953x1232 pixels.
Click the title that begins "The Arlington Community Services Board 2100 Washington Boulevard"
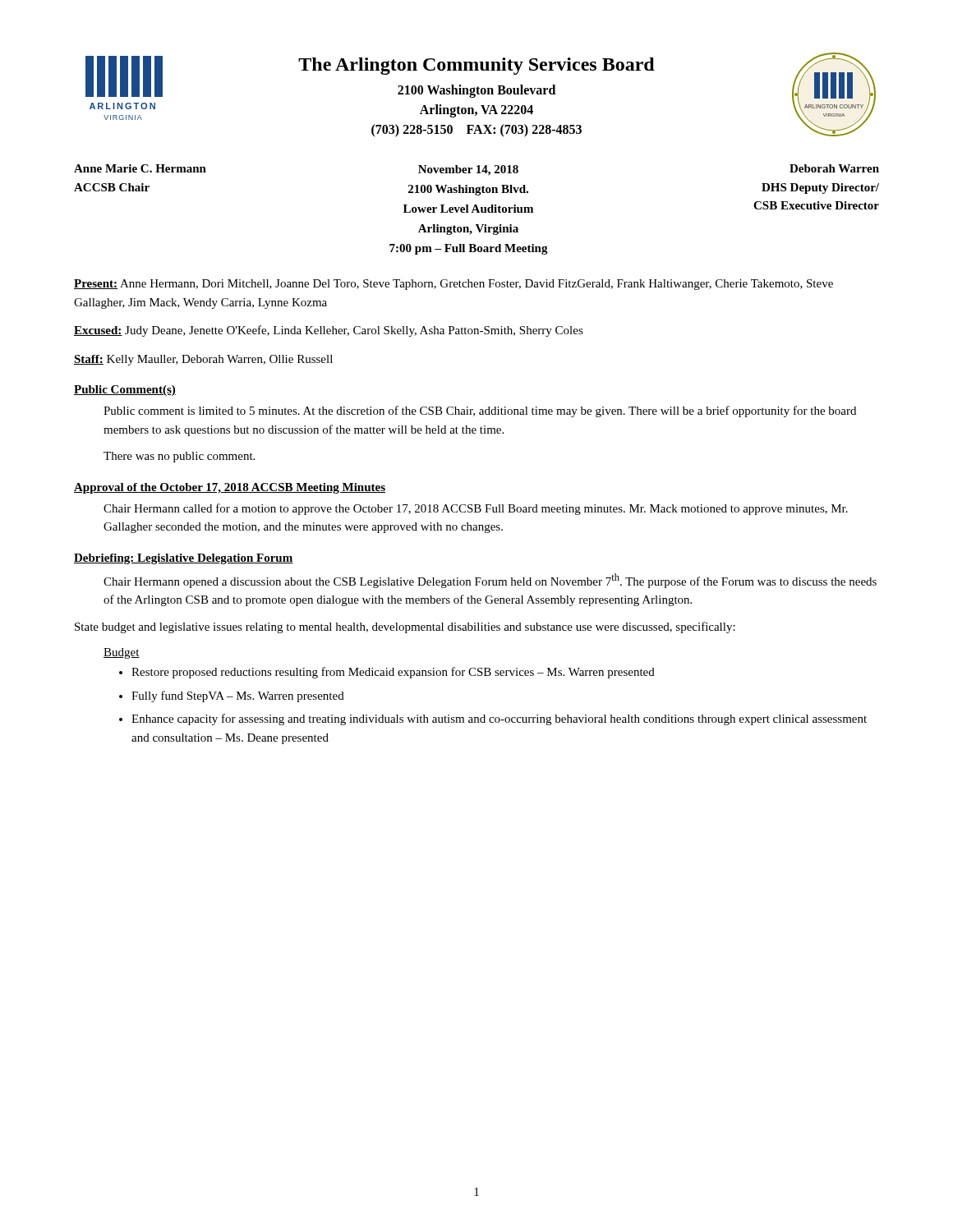476,96
